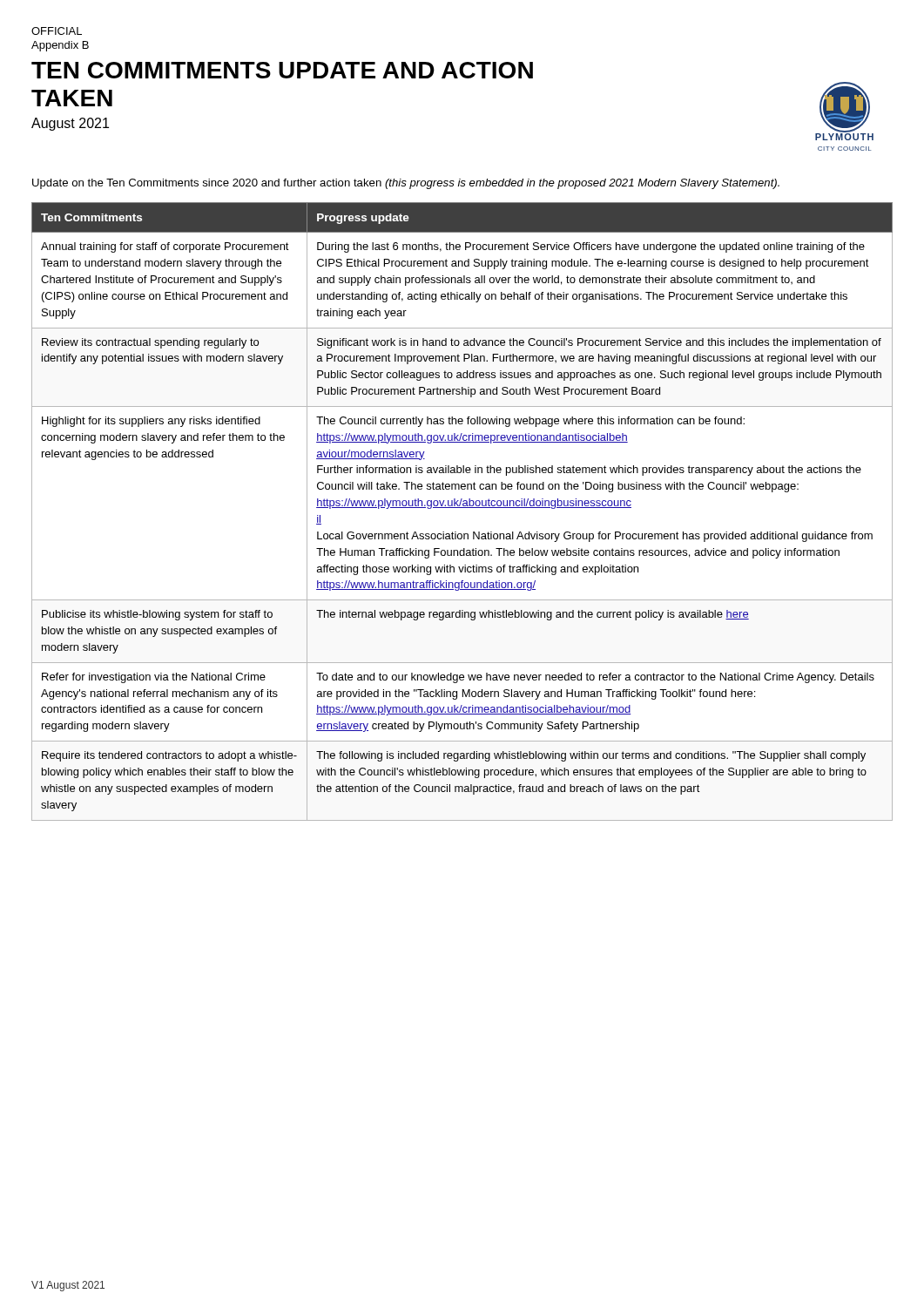Select the table that reads "Require its tendered"
The width and height of the screenshot is (924, 1307).
[x=462, y=511]
